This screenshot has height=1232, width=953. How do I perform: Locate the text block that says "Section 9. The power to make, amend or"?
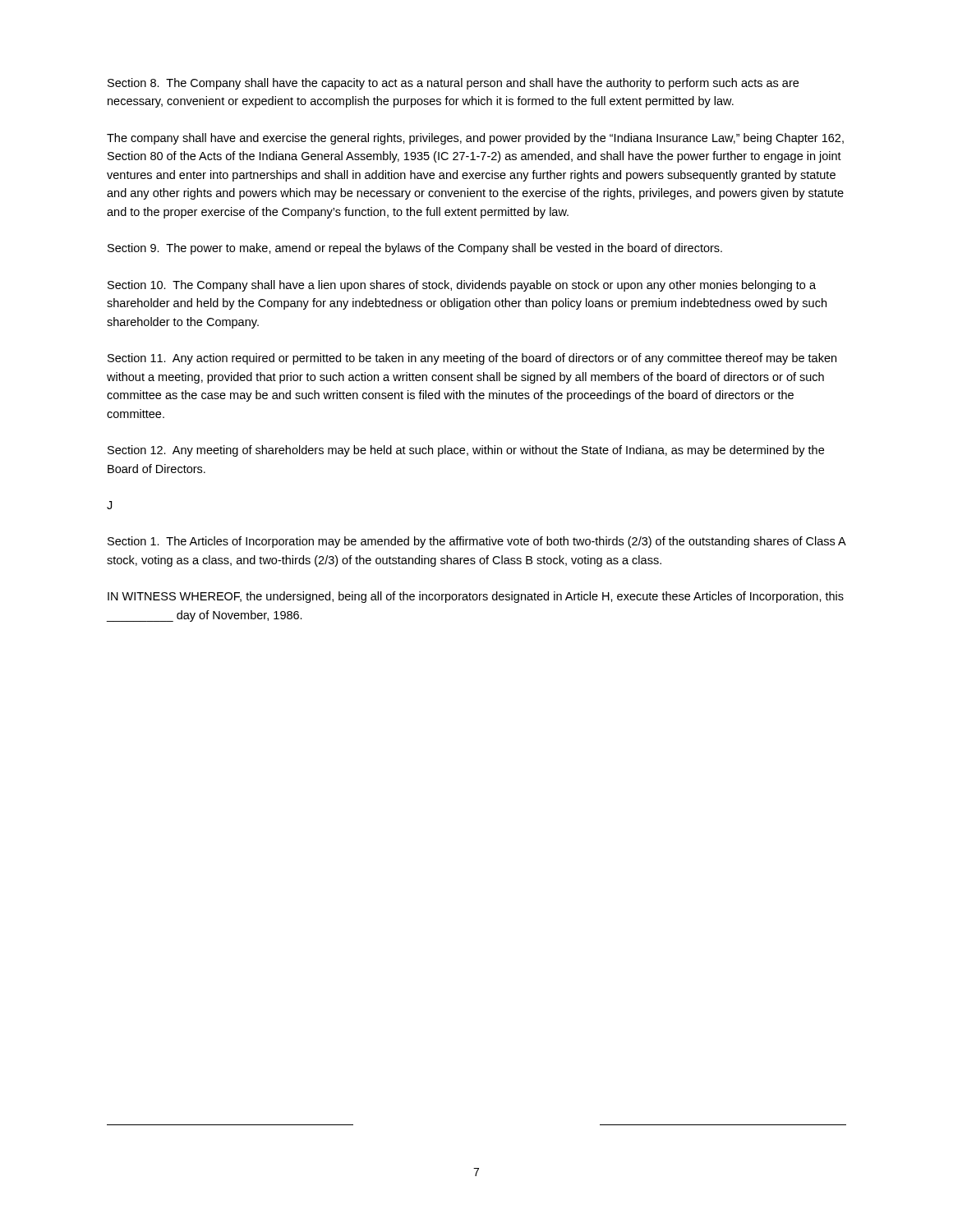coord(415,248)
